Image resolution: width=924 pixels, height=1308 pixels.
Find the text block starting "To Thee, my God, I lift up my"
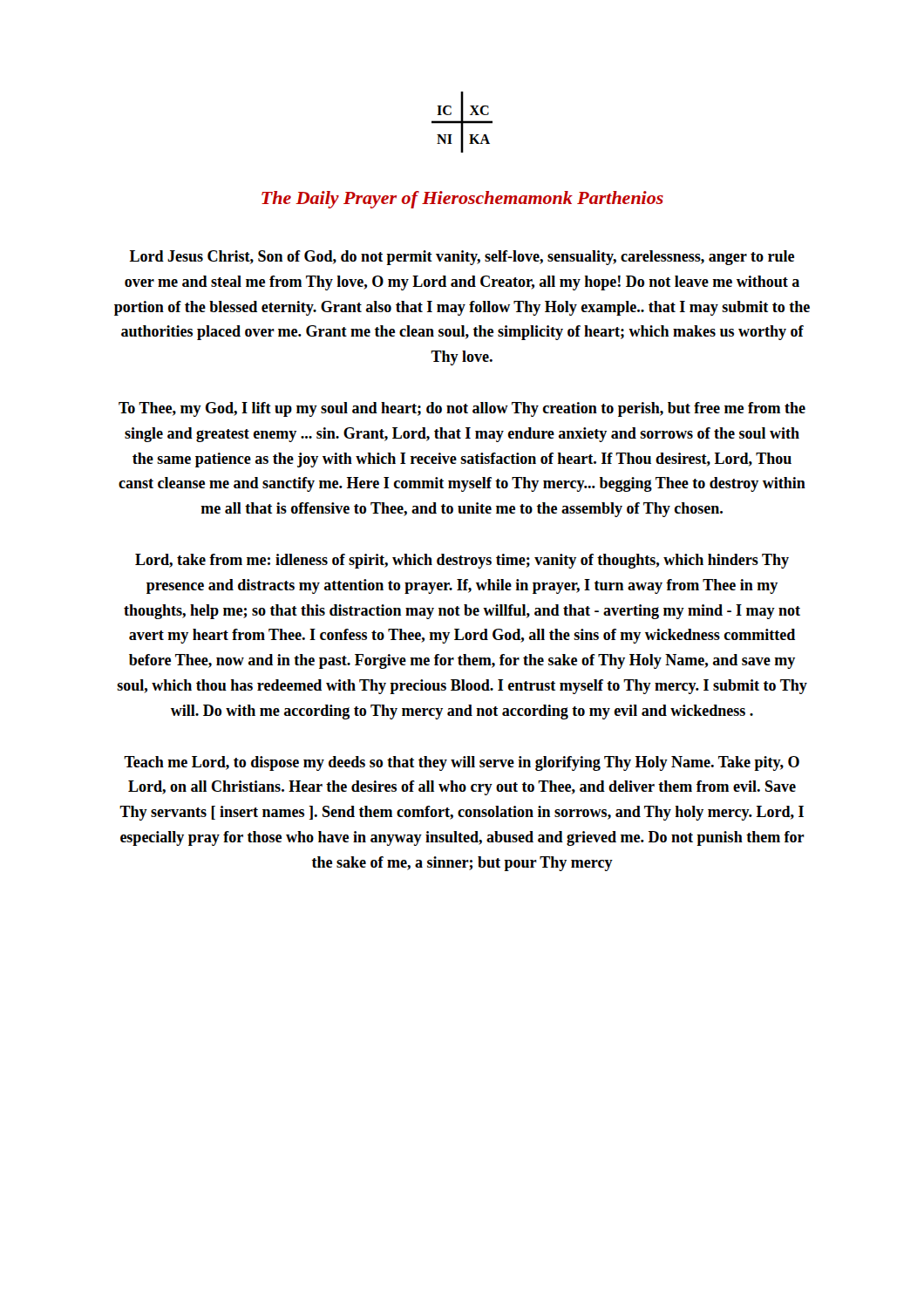[x=462, y=458]
